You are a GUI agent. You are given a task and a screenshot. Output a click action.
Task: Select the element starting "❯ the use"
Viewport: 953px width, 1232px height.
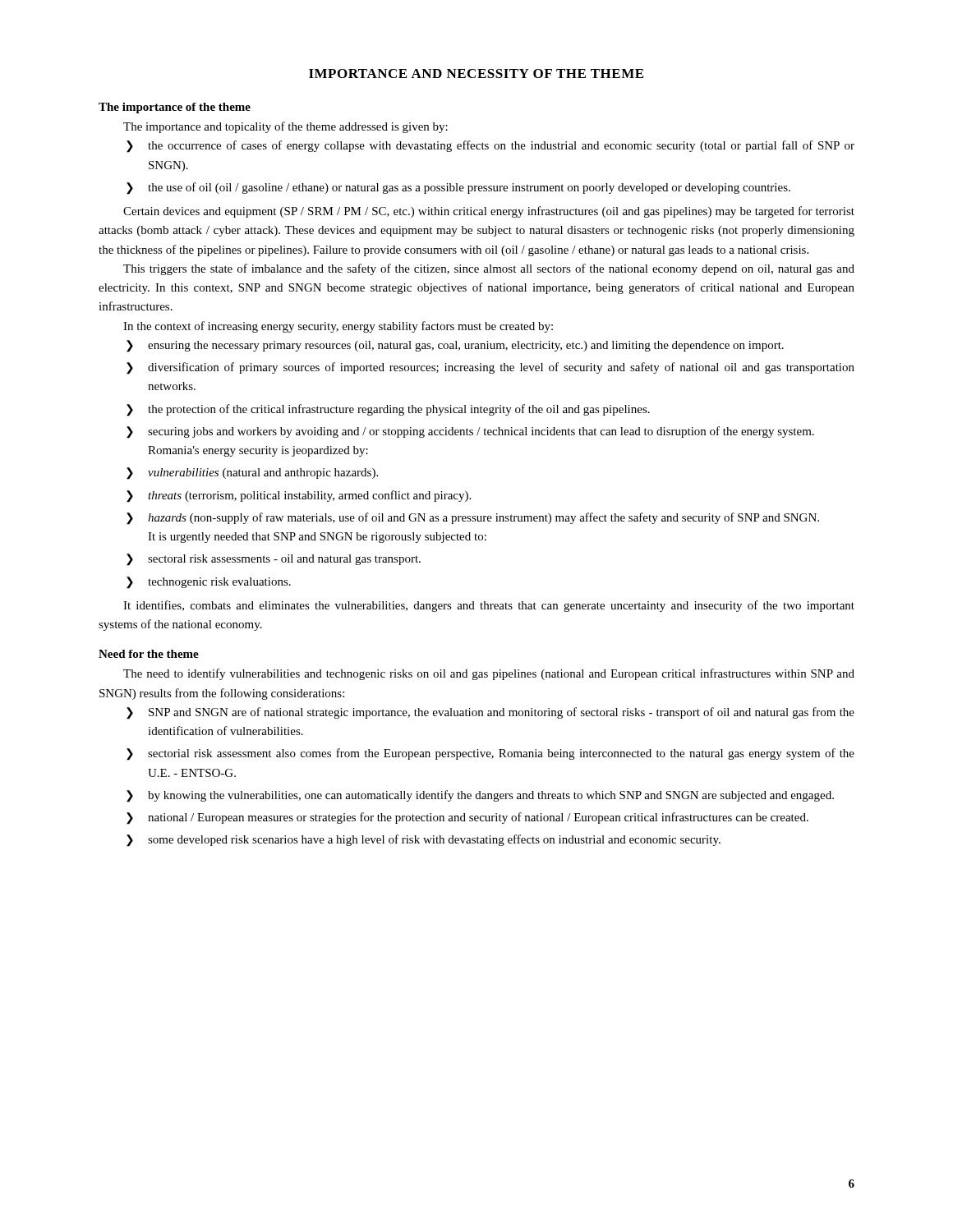(490, 188)
